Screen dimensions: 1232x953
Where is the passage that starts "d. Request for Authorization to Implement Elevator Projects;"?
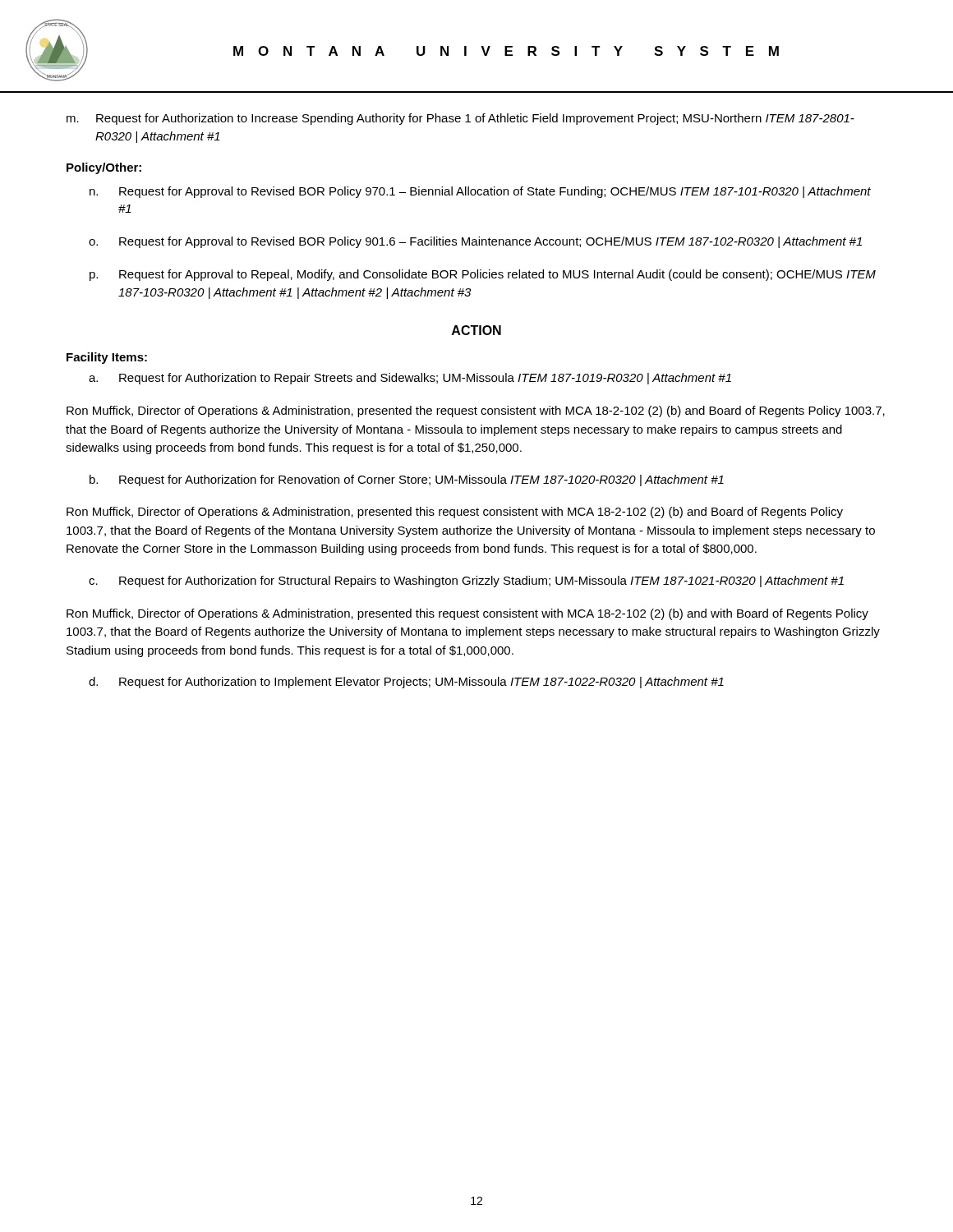click(488, 682)
